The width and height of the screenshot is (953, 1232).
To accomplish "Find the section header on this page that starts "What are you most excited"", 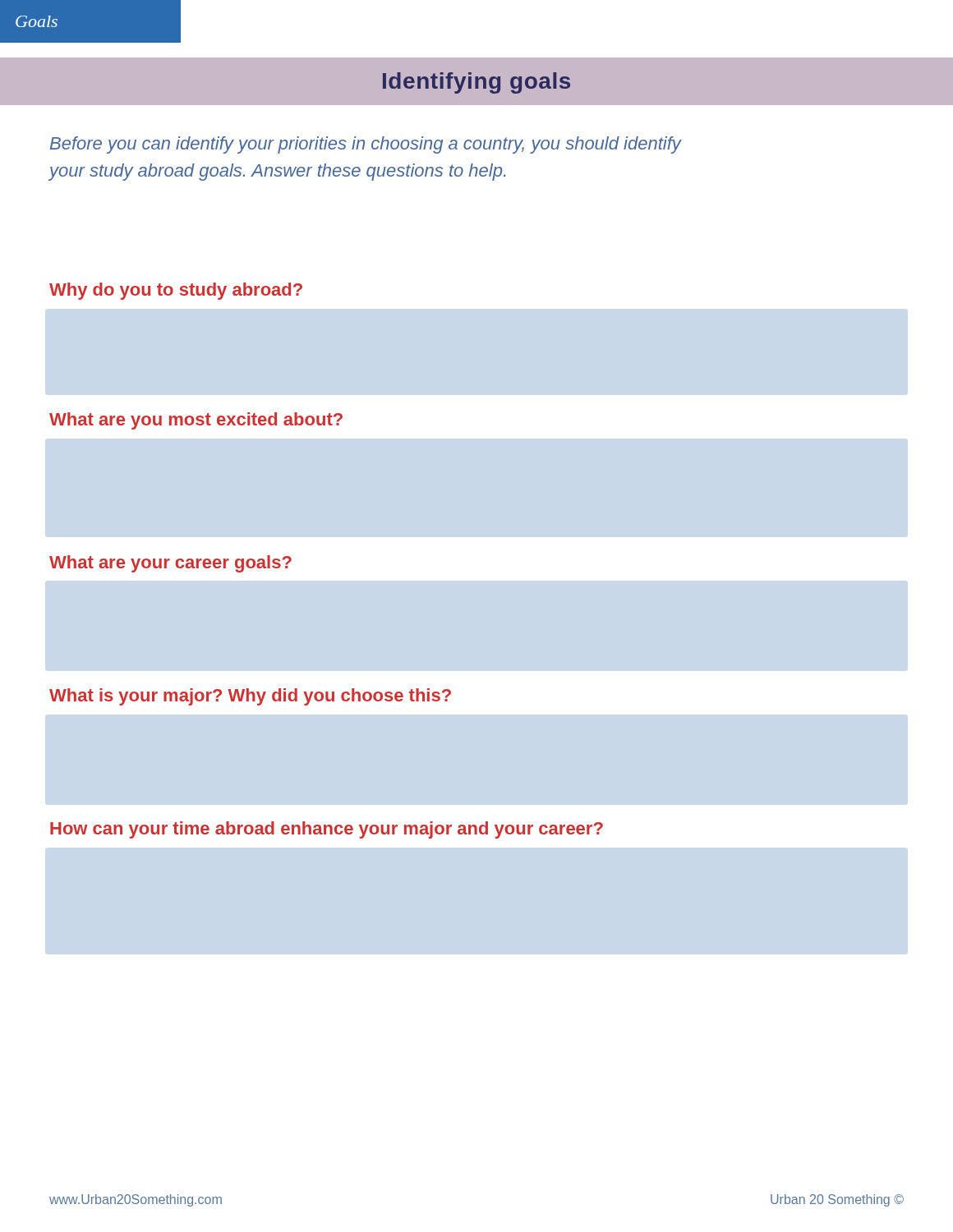I will click(x=196, y=419).
